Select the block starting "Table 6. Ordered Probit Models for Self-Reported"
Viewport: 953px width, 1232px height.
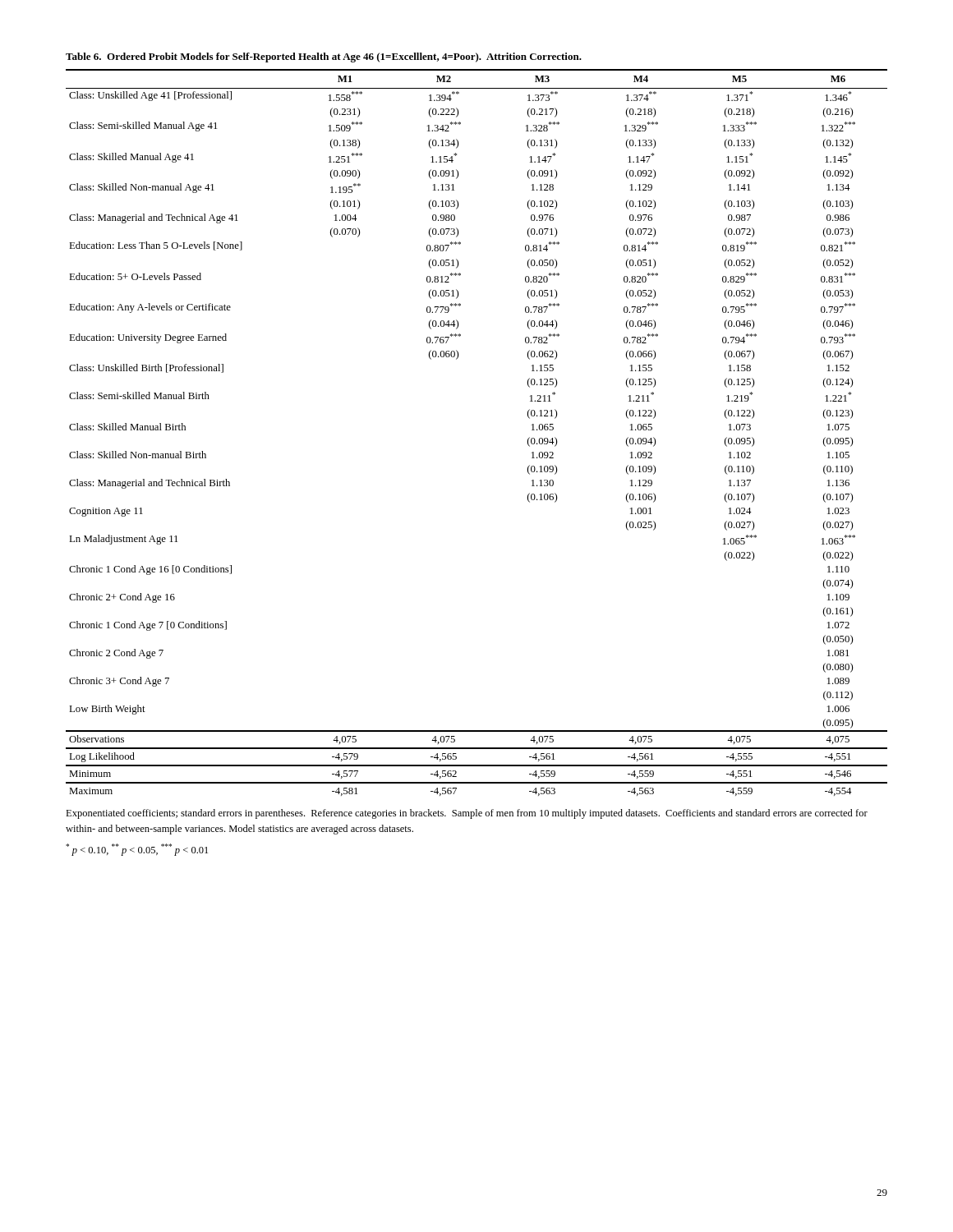[x=324, y=56]
